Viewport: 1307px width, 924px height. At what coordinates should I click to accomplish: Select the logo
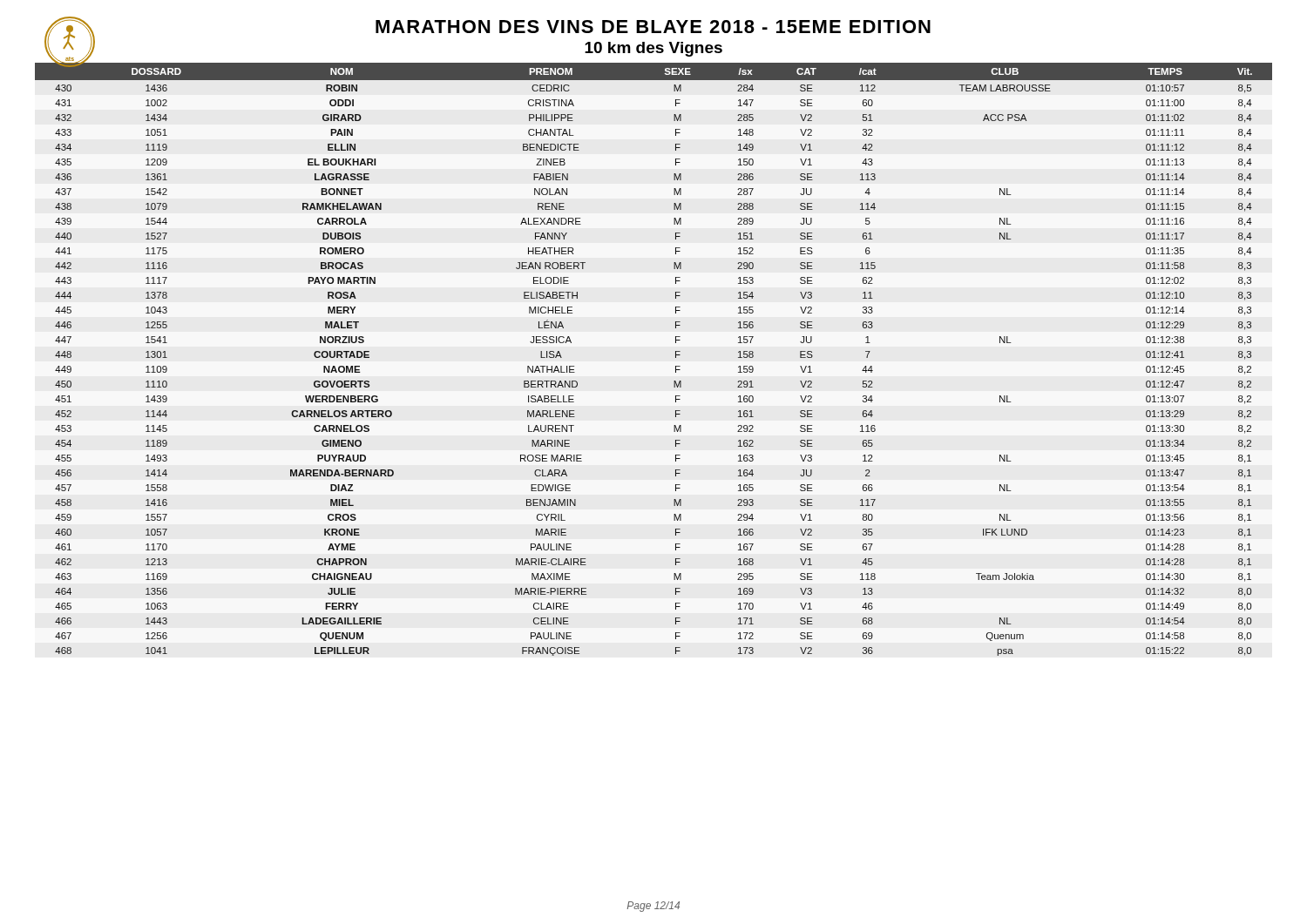pyautogui.click(x=70, y=42)
